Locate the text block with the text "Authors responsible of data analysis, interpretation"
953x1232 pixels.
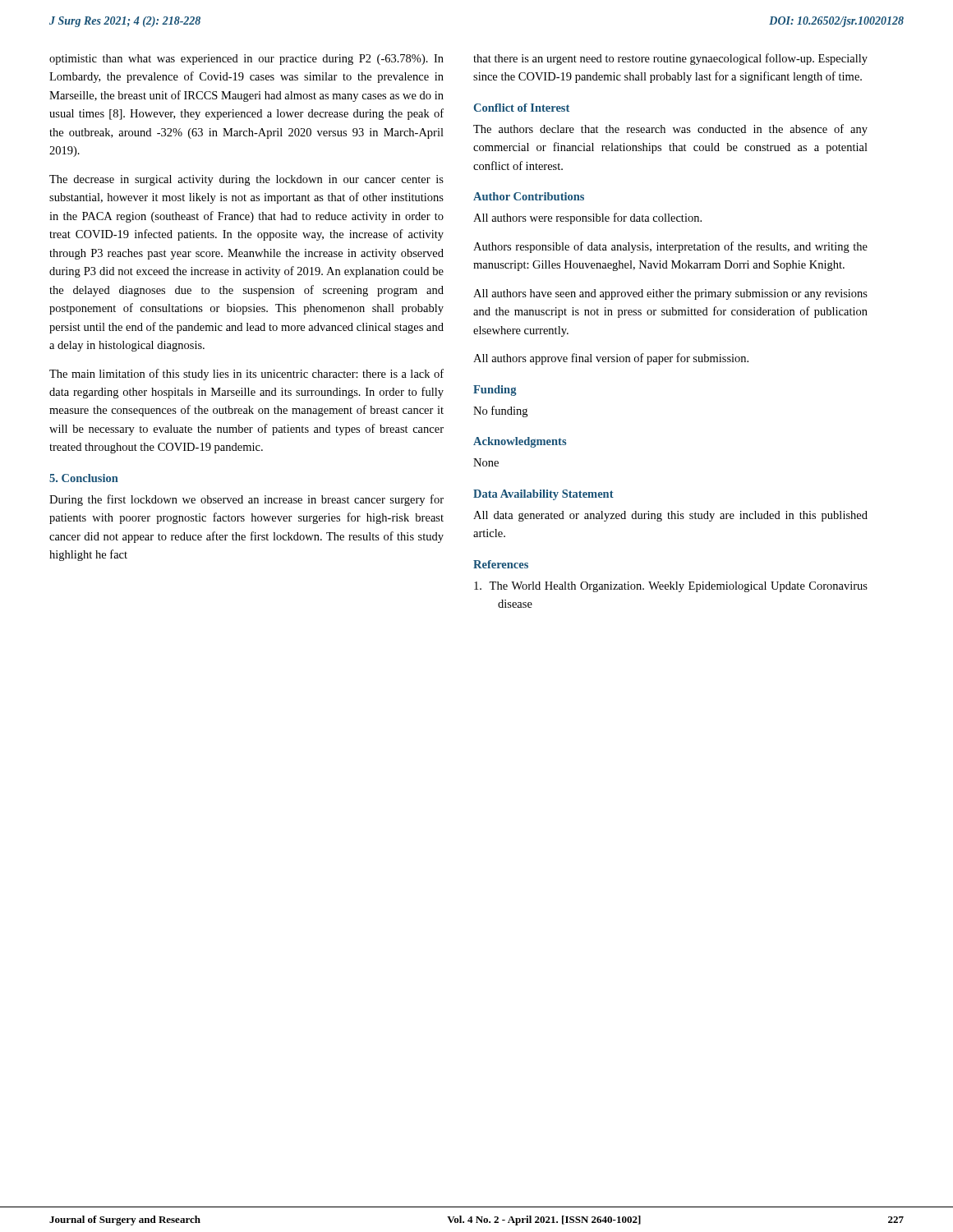[x=670, y=255]
